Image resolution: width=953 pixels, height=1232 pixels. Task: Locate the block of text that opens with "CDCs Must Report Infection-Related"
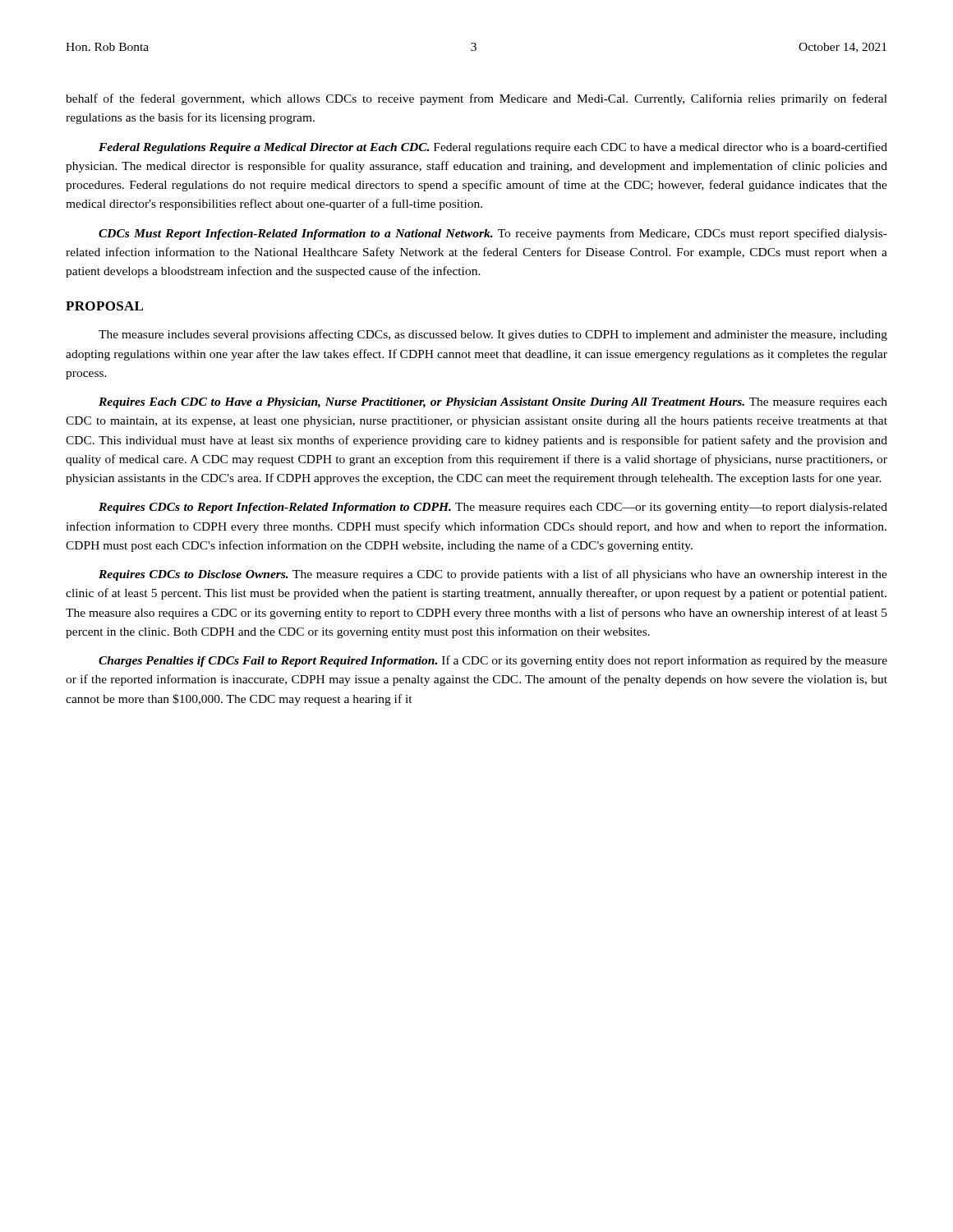click(476, 252)
